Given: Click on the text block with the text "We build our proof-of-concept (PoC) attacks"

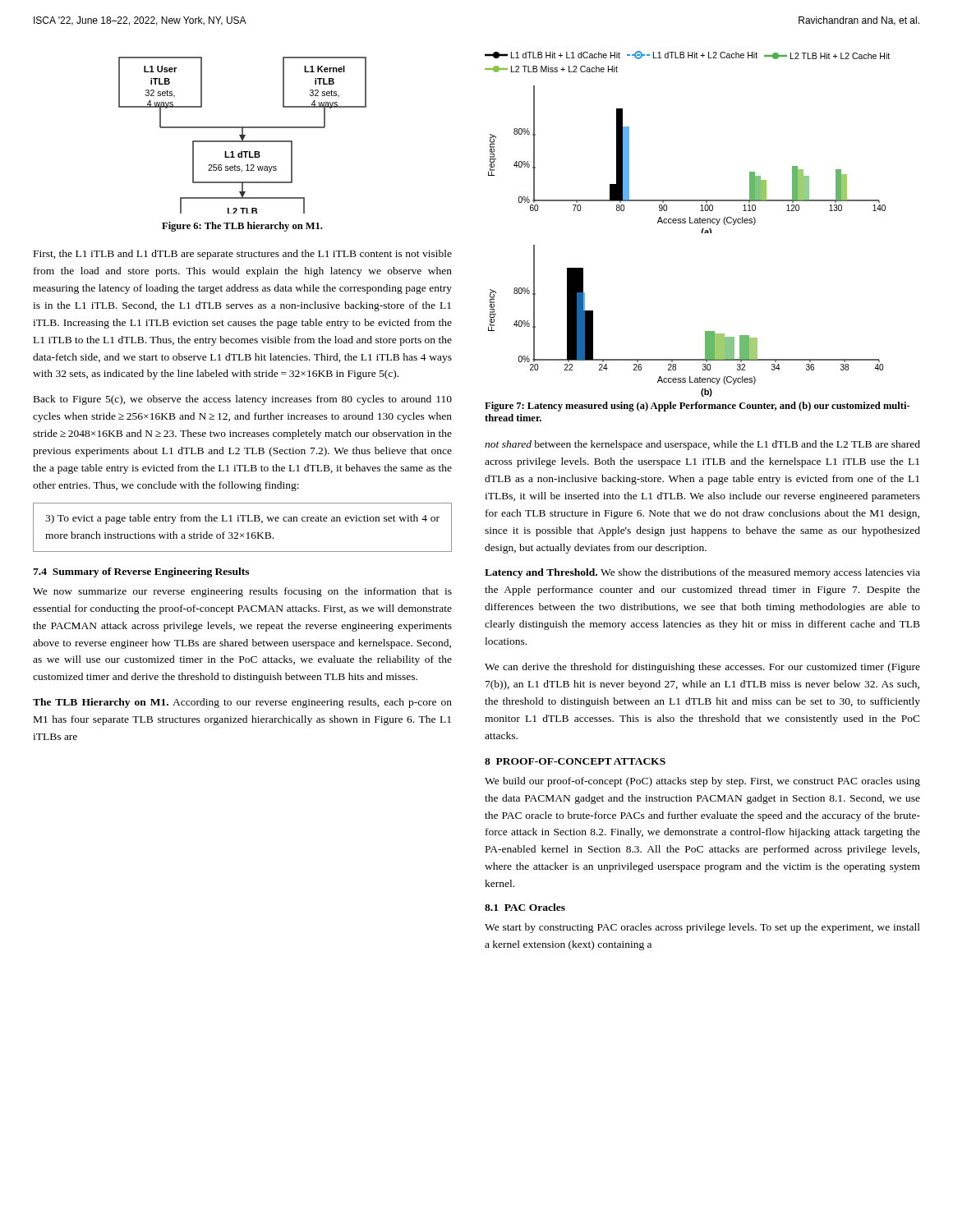Looking at the screenshot, I should [x=702, y=832].
